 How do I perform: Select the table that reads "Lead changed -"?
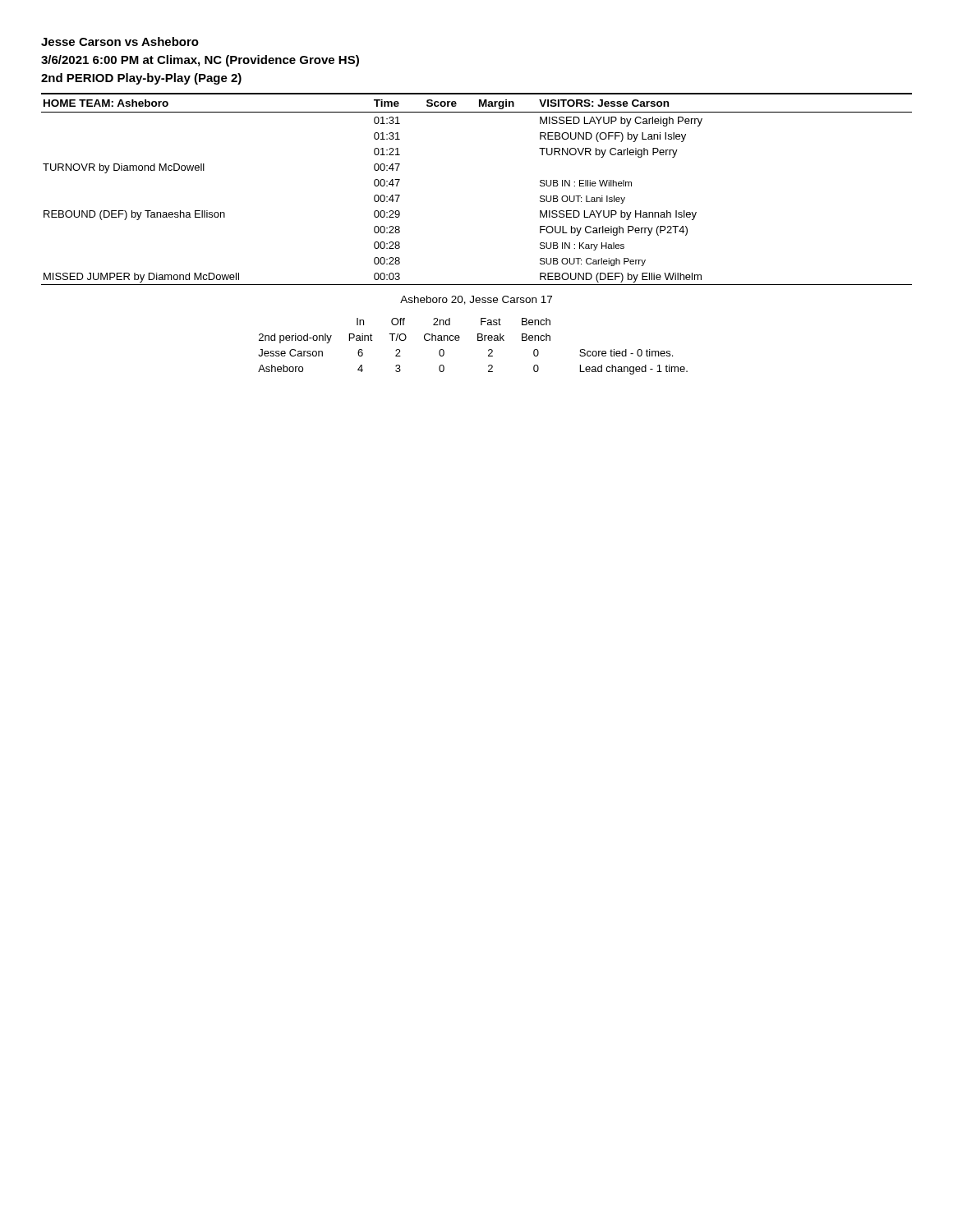(x=476, y=345)
